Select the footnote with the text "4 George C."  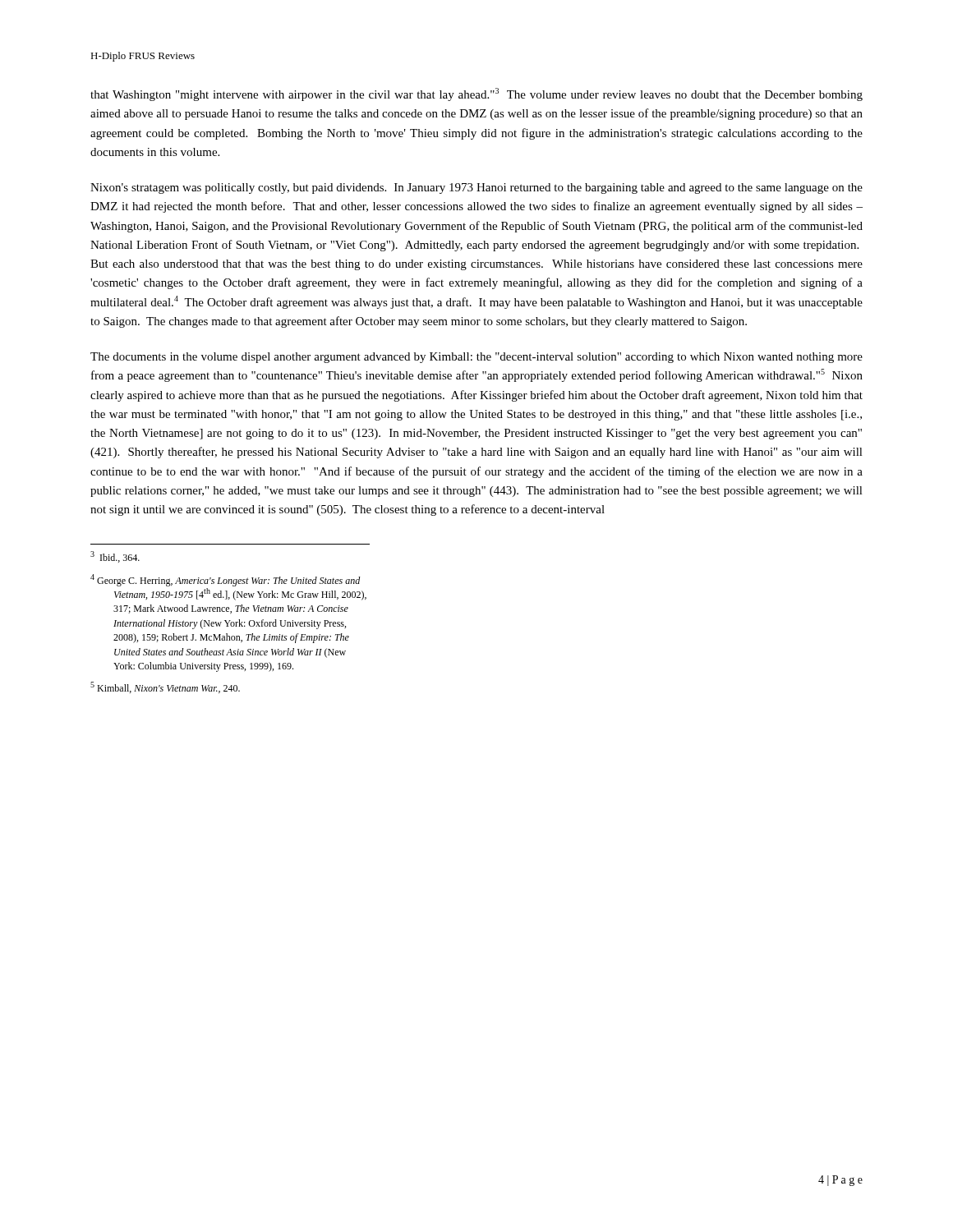229,623
